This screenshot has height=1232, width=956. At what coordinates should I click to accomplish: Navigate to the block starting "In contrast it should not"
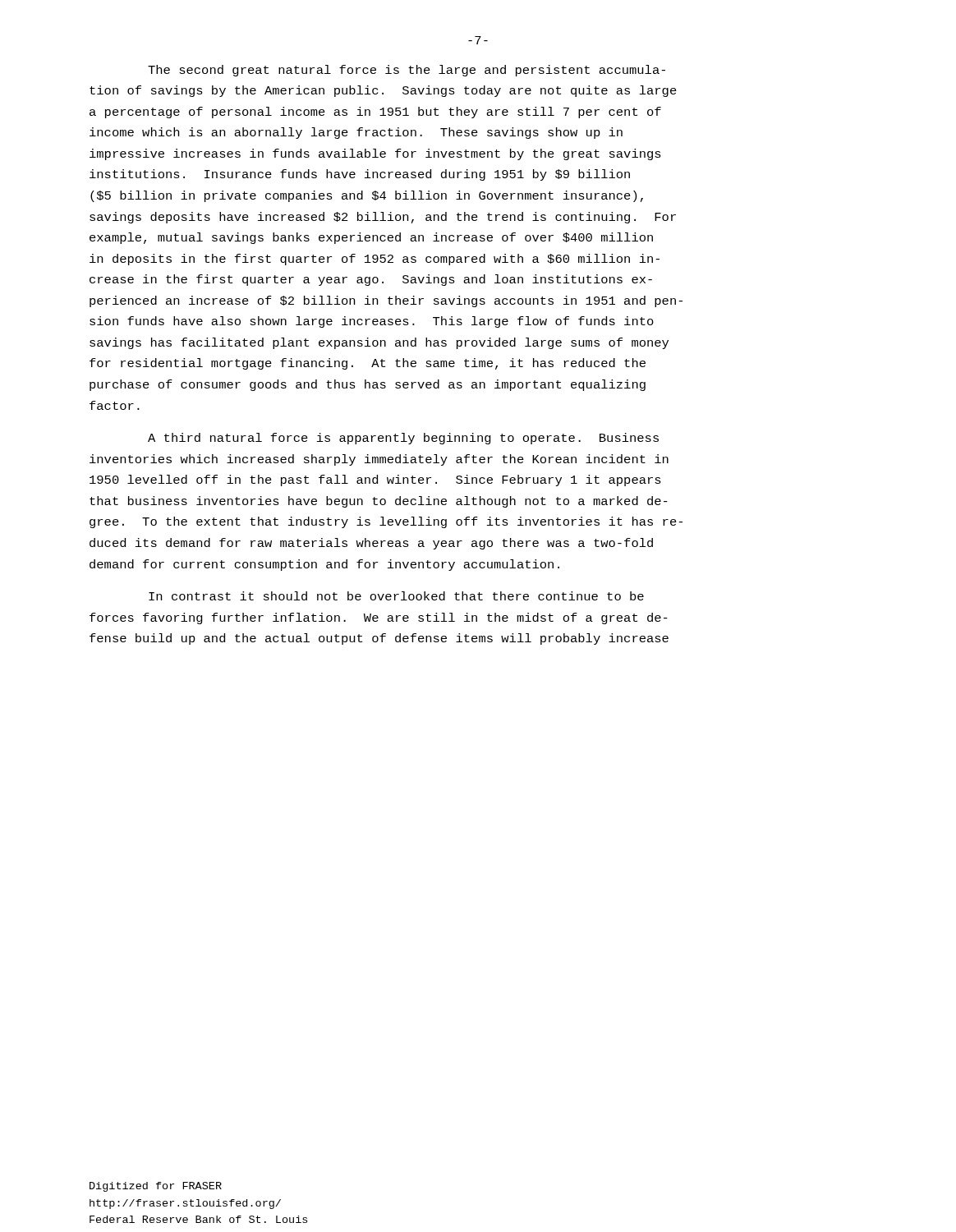click(x=379, y=618)
